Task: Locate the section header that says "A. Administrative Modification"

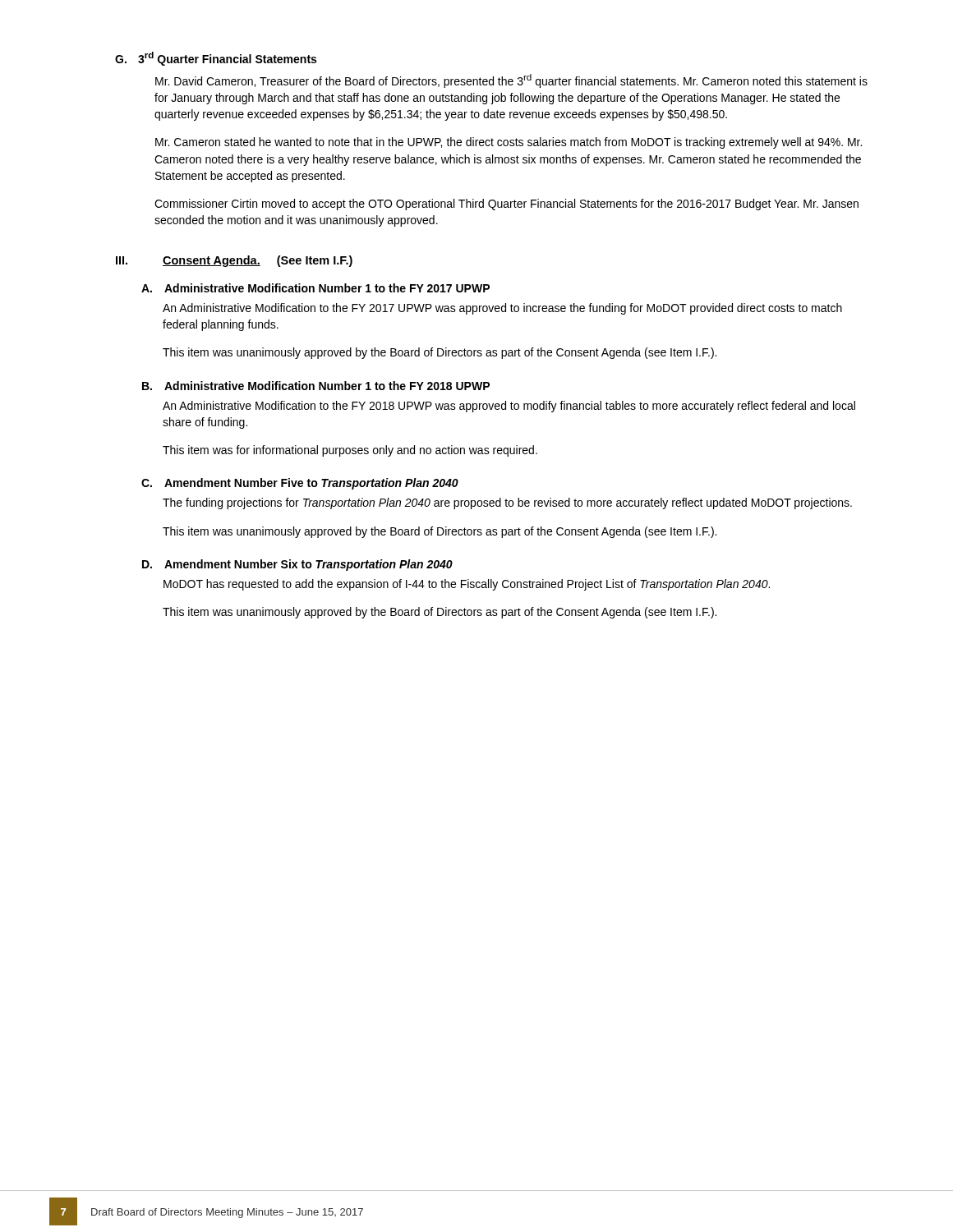Action: click(x=316, y=288)
